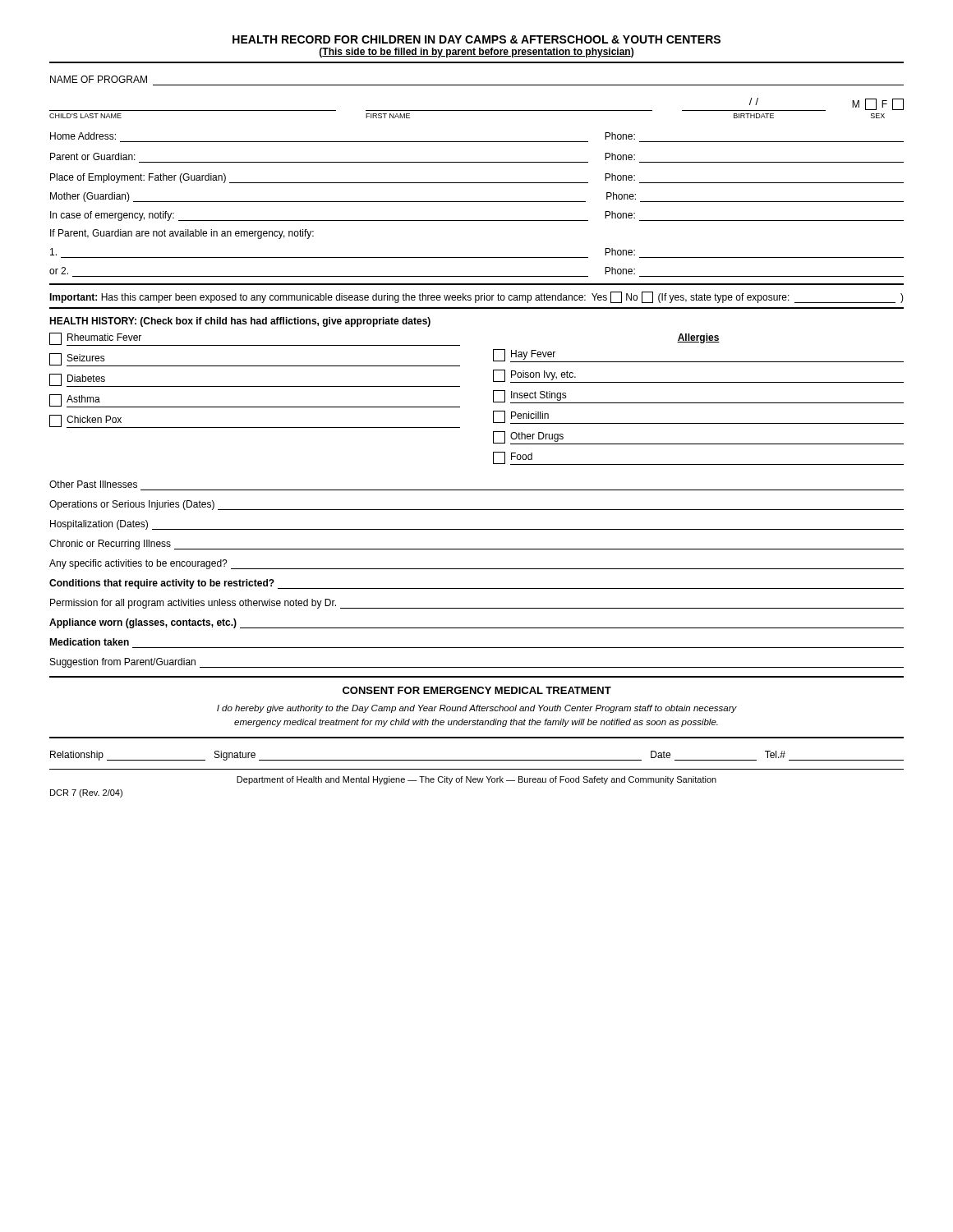Navigate to the passage starting "Other Drugs"

698,437
